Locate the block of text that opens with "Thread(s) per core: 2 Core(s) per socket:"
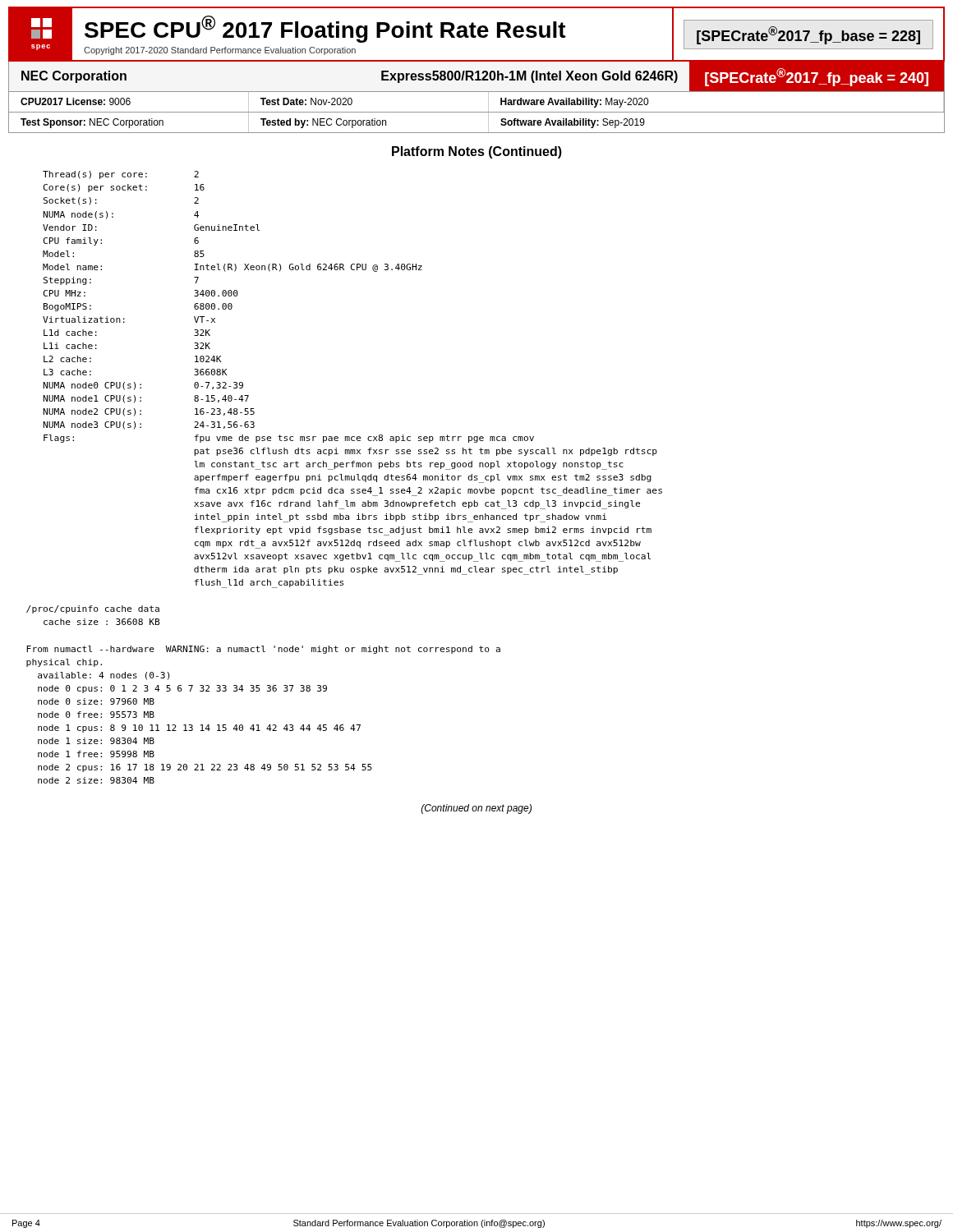 [x=476, y=478]
